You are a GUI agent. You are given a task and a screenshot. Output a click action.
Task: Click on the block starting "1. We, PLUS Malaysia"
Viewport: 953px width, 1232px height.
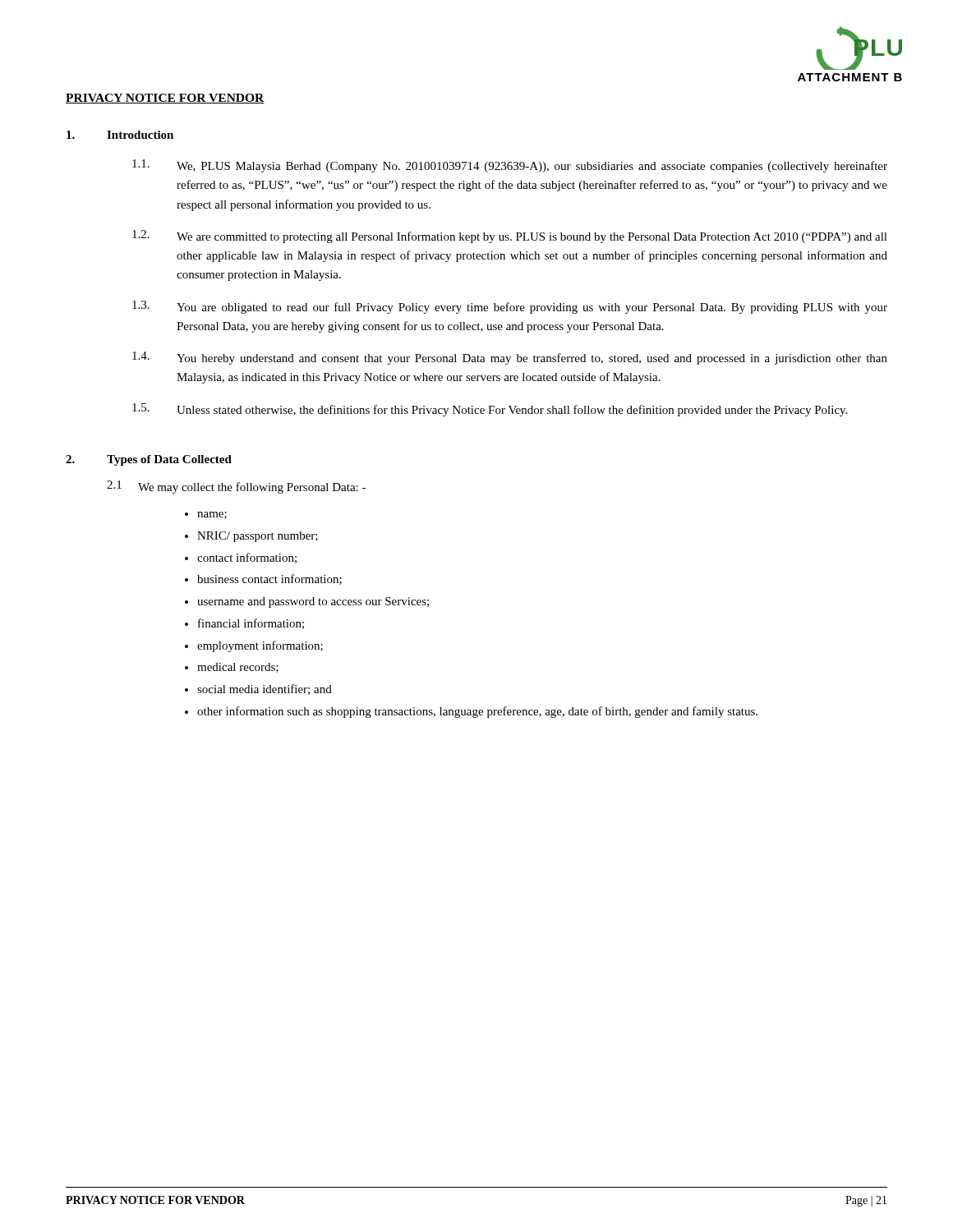coord(509,185)
